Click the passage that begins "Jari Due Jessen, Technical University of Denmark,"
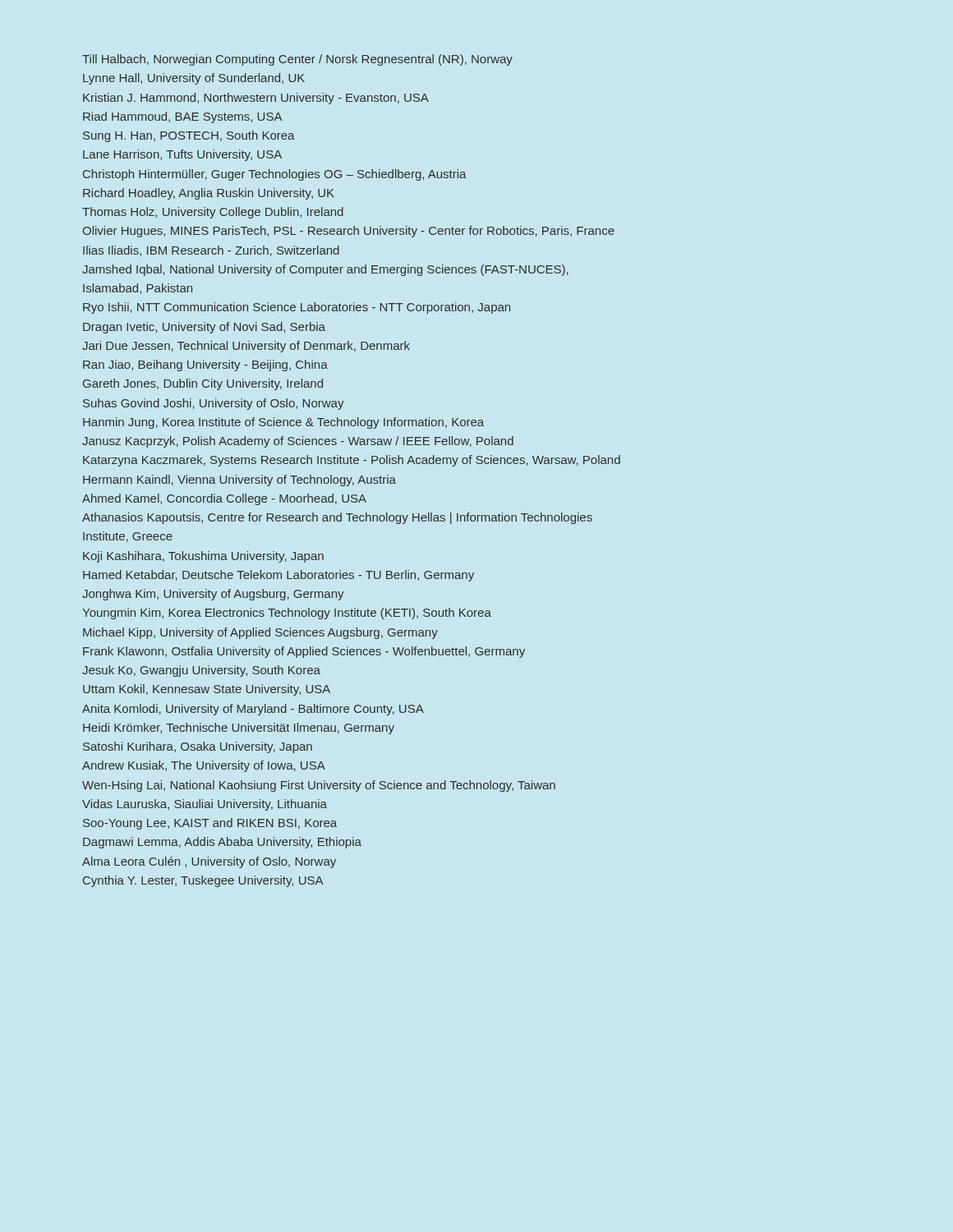The width and height of the screenshot is (953, 1232). tap(246, 345)
